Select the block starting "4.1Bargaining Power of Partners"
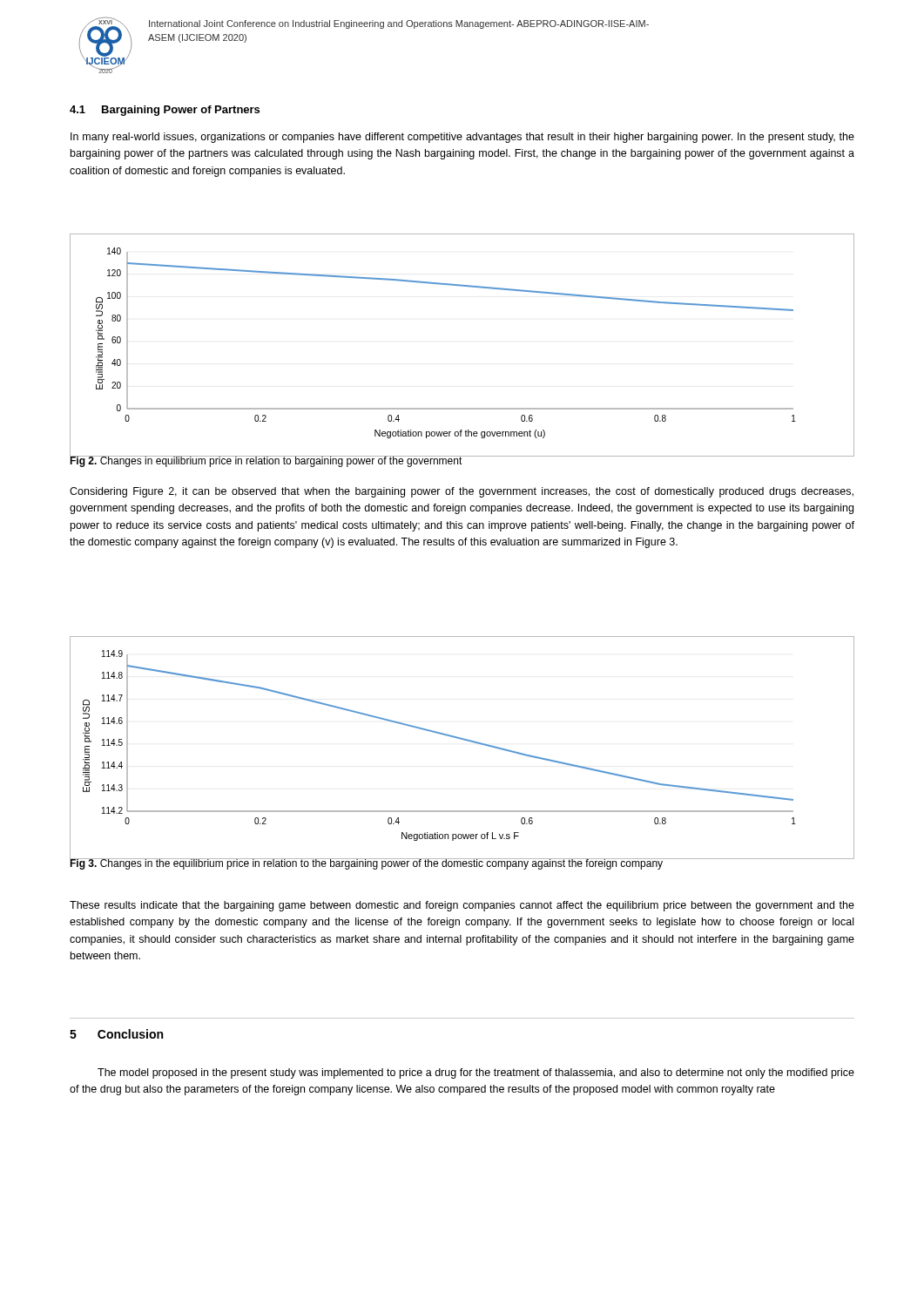The width and height of the screenshot is (924, 1307). [165, 109]
